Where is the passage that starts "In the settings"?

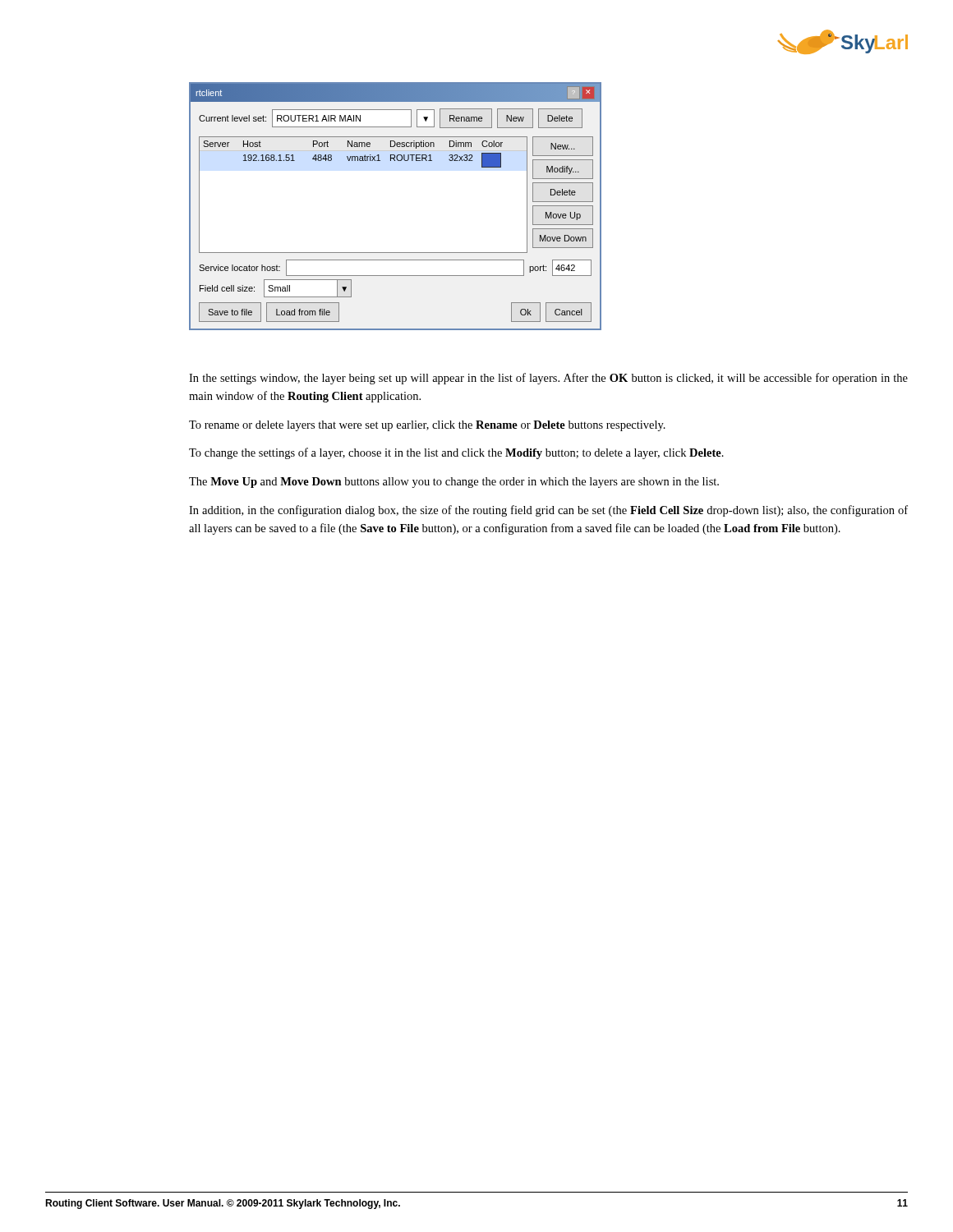548,387
